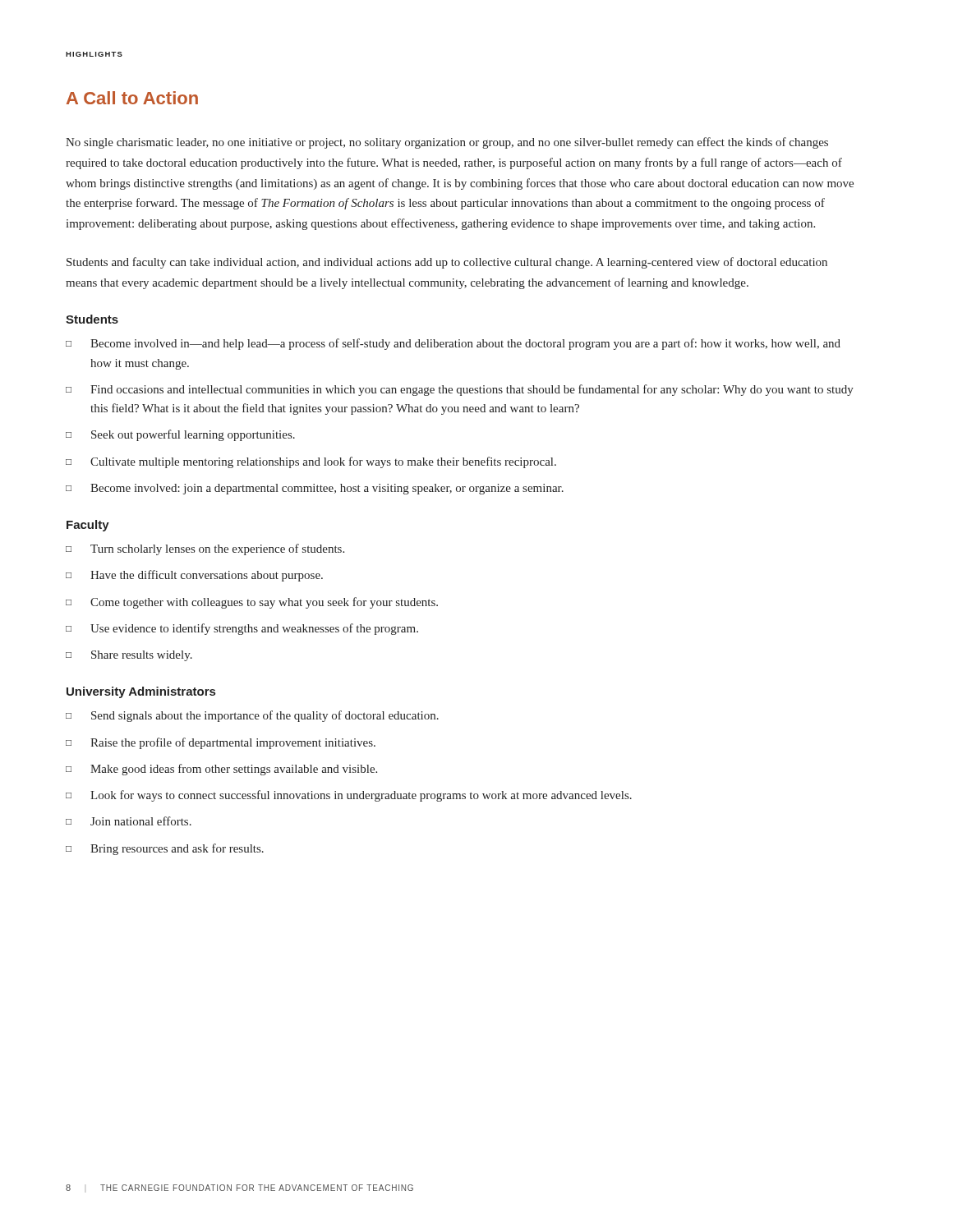Select the block starting "□ Share results widely."
The width and height of the screenshot is (953, 1232).
(129, 656)
